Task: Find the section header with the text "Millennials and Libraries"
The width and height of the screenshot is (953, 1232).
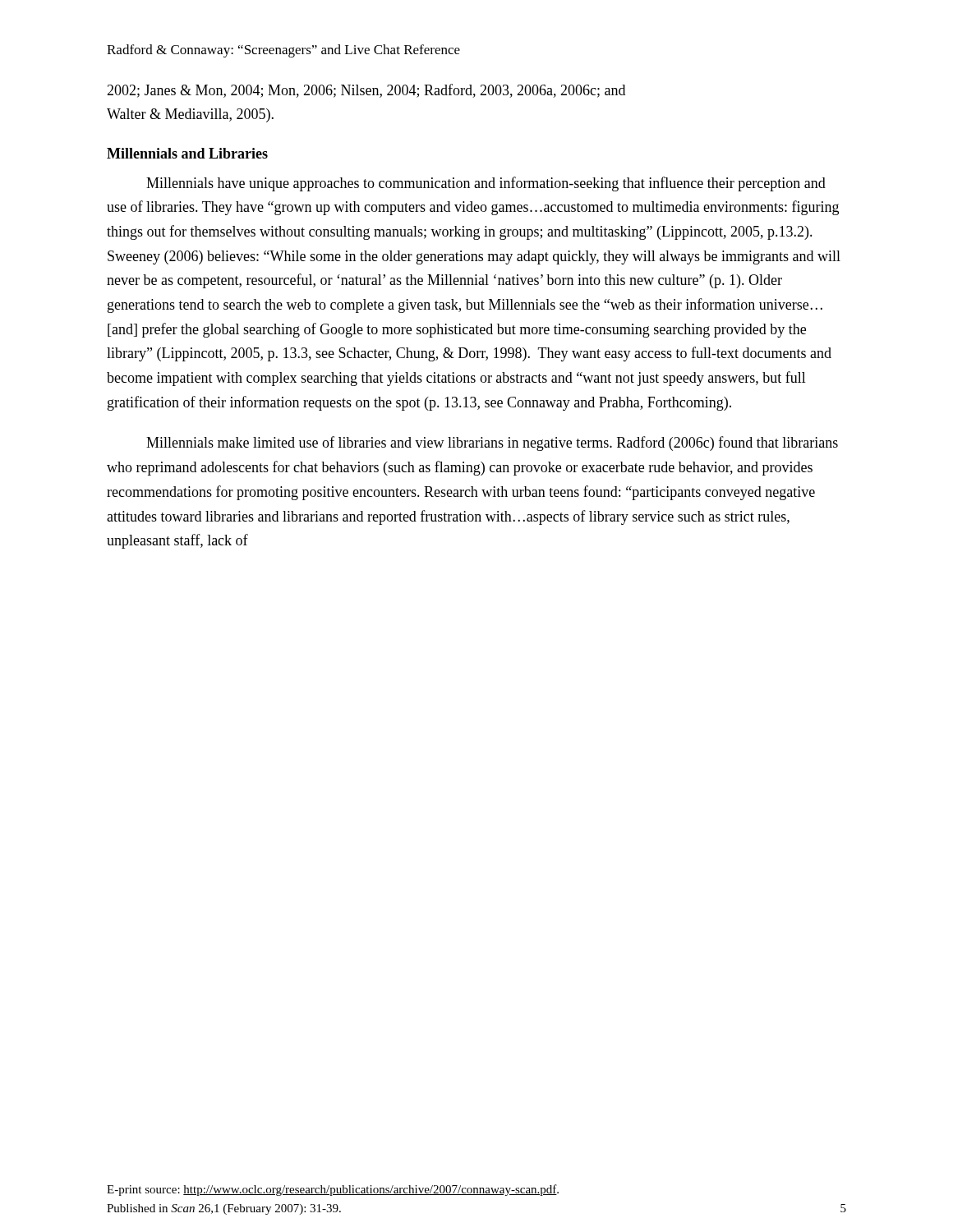Action: tap(187, 153)
